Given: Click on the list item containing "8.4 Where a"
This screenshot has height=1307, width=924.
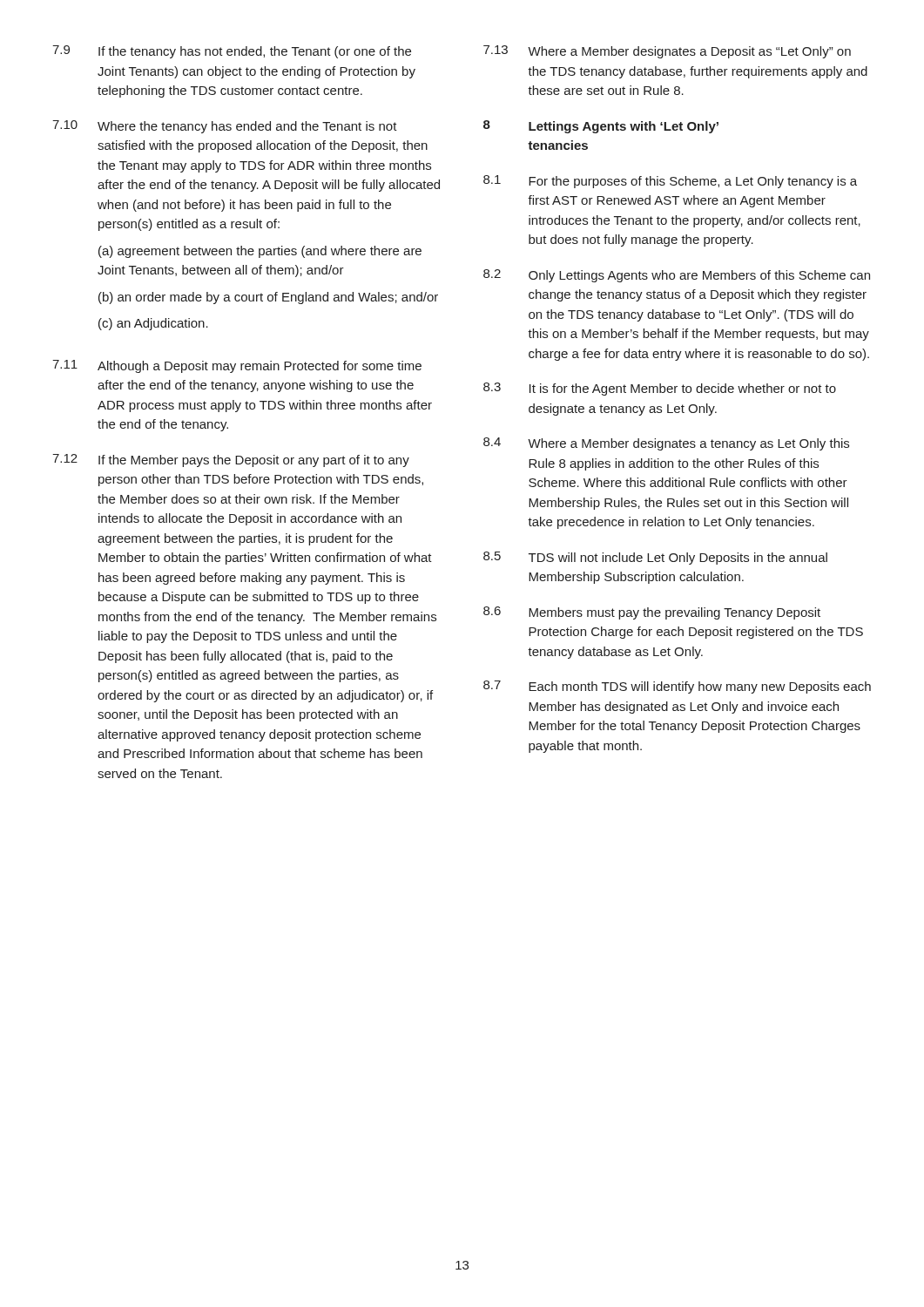Looking at the screenshot, I should (x=677, y=483).
